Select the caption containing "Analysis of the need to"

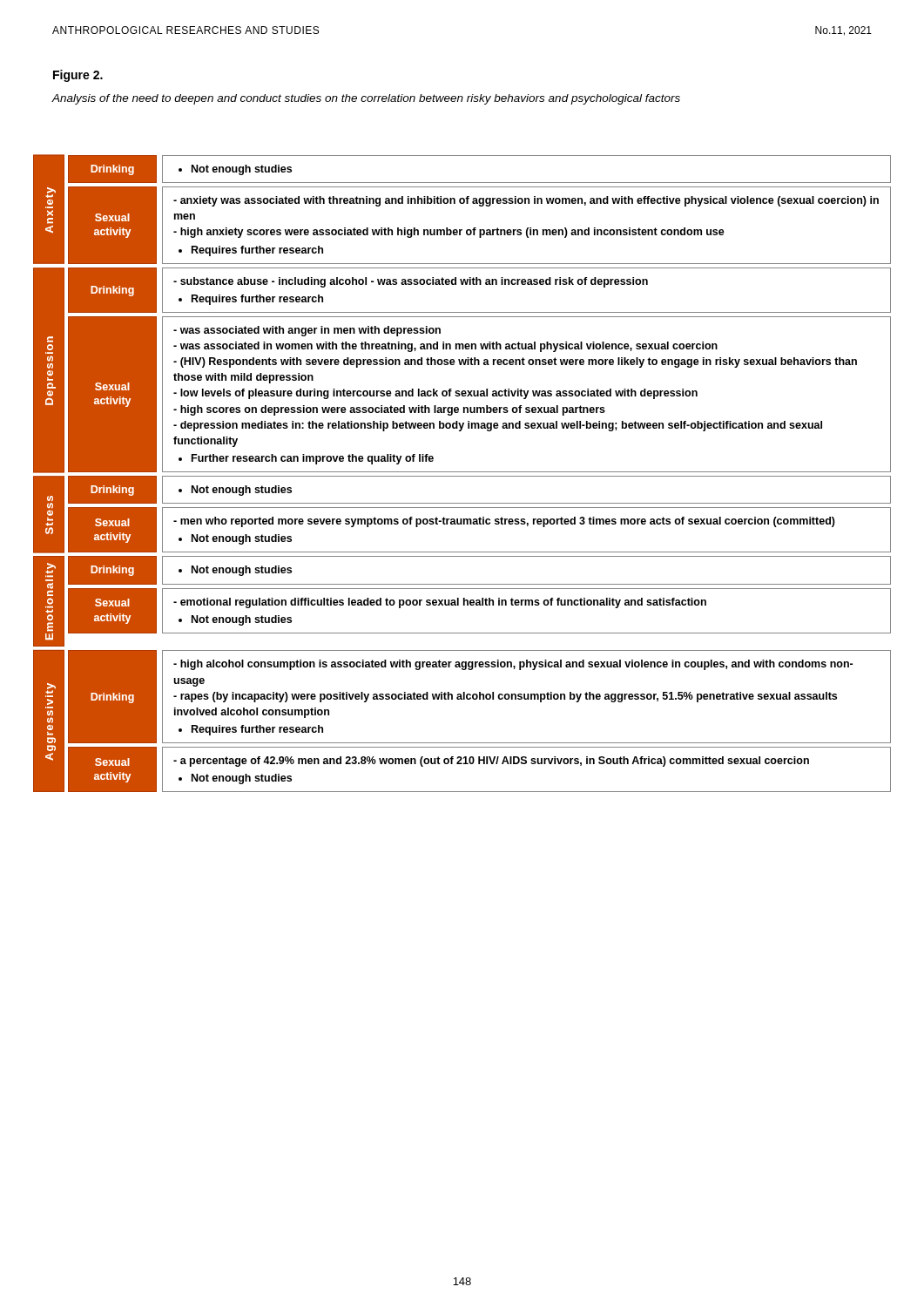[366, 98]
